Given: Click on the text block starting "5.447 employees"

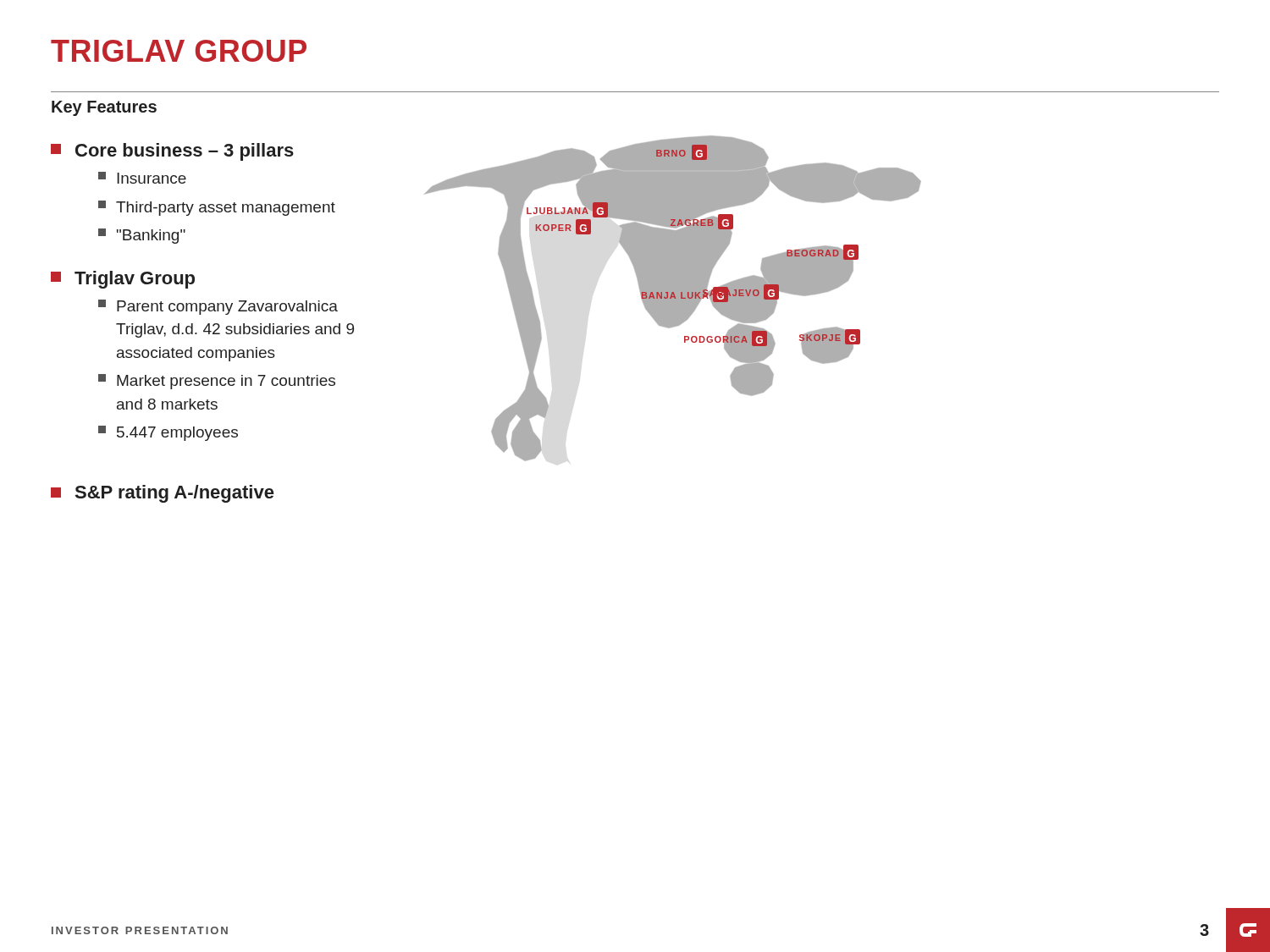Looking at the screenshot, I should click(168, 433).
